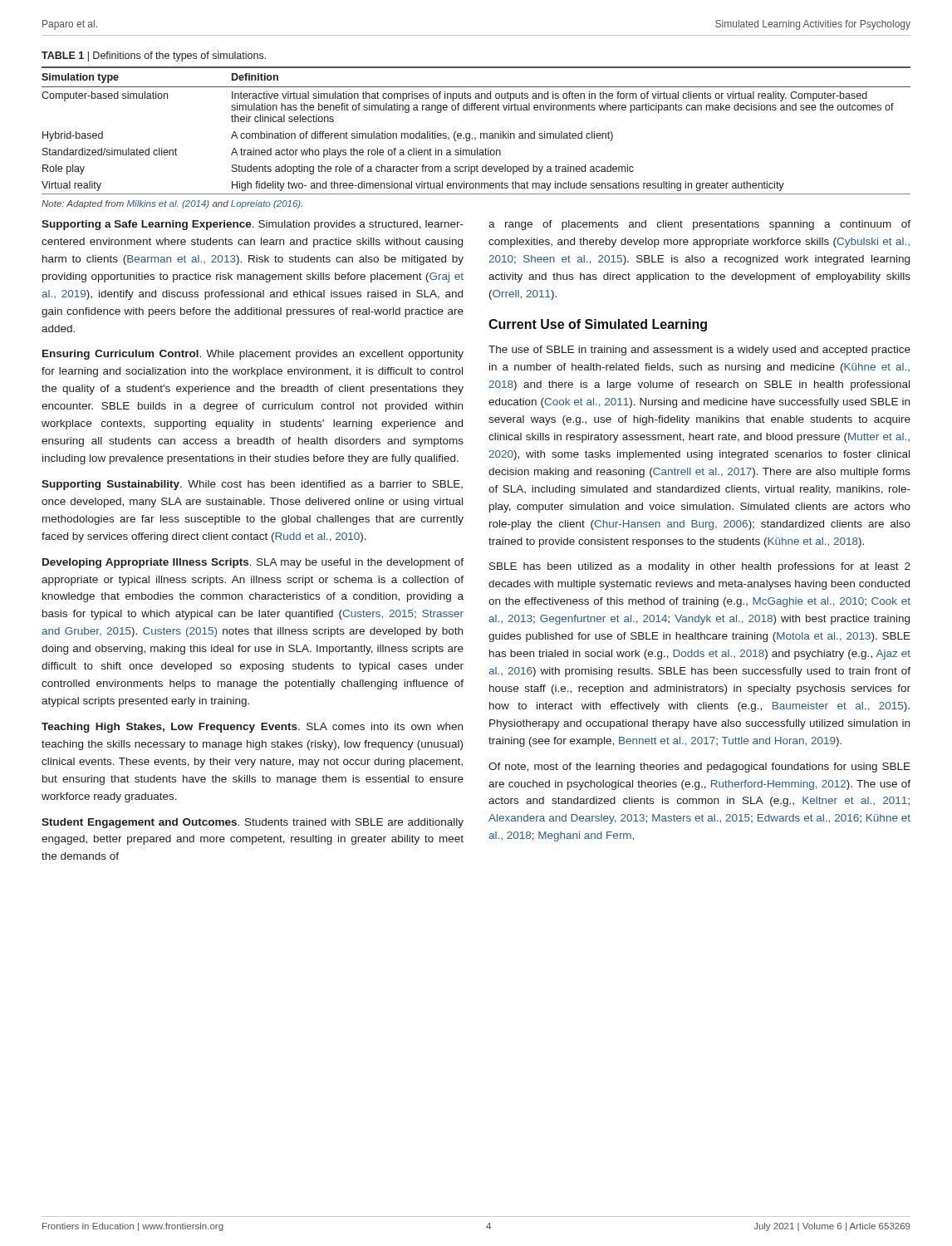This screenshot has height=1246, width=952.
Task: Click on the passage starting "Of note, most of the learning theories"
Action: pos(699,801)
